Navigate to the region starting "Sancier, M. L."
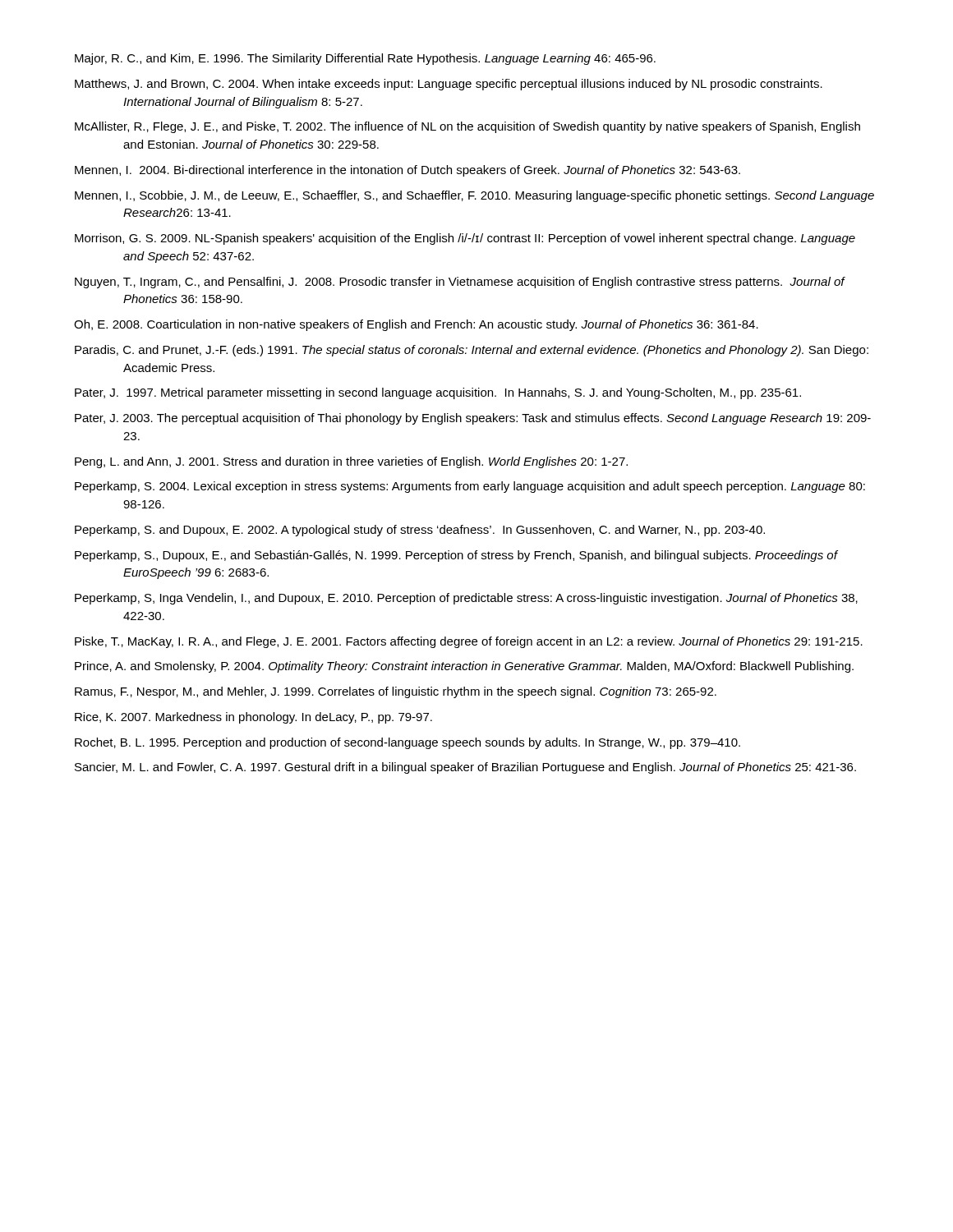 click(x=465, y=767)
